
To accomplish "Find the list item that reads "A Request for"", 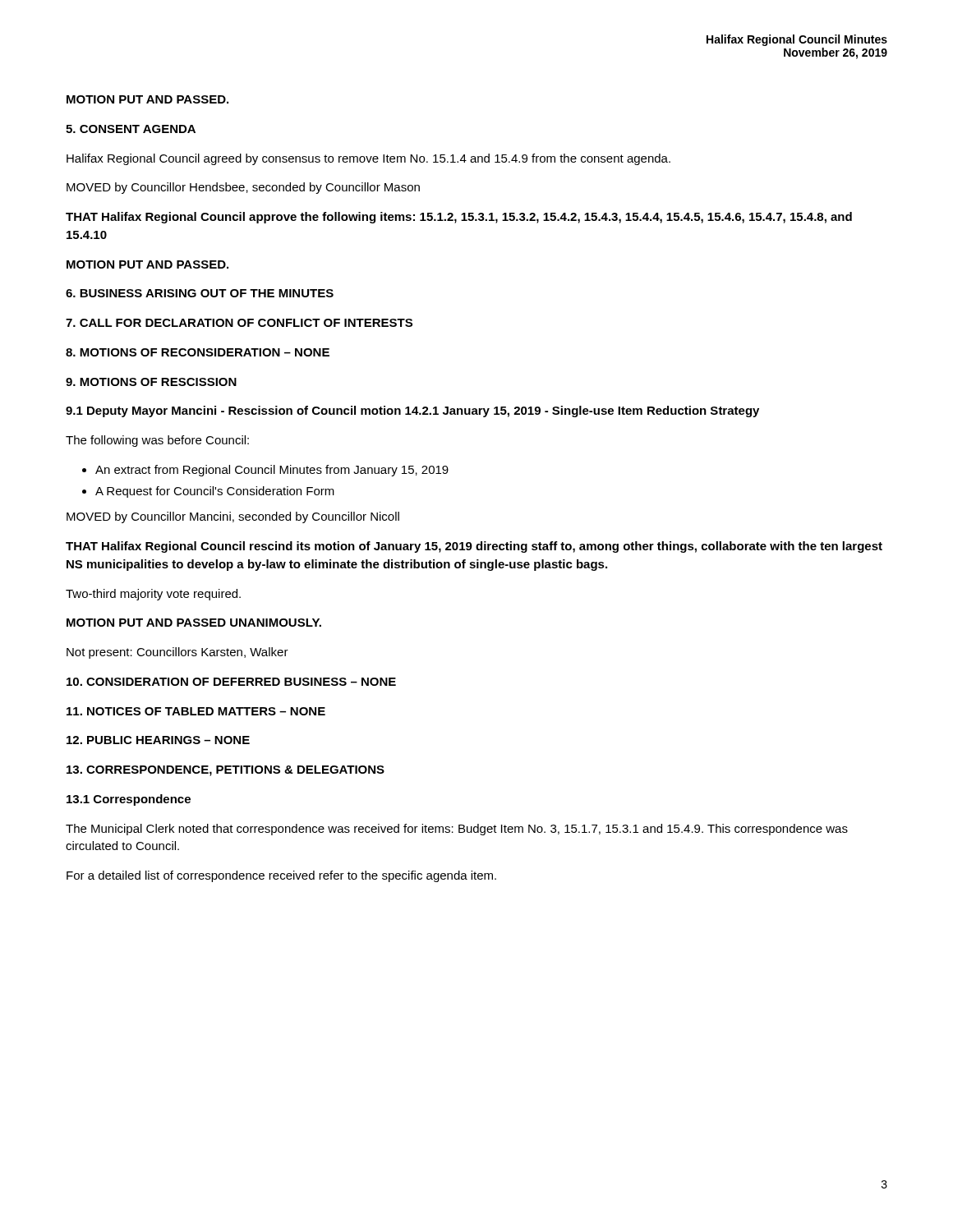I will (215, 490).
